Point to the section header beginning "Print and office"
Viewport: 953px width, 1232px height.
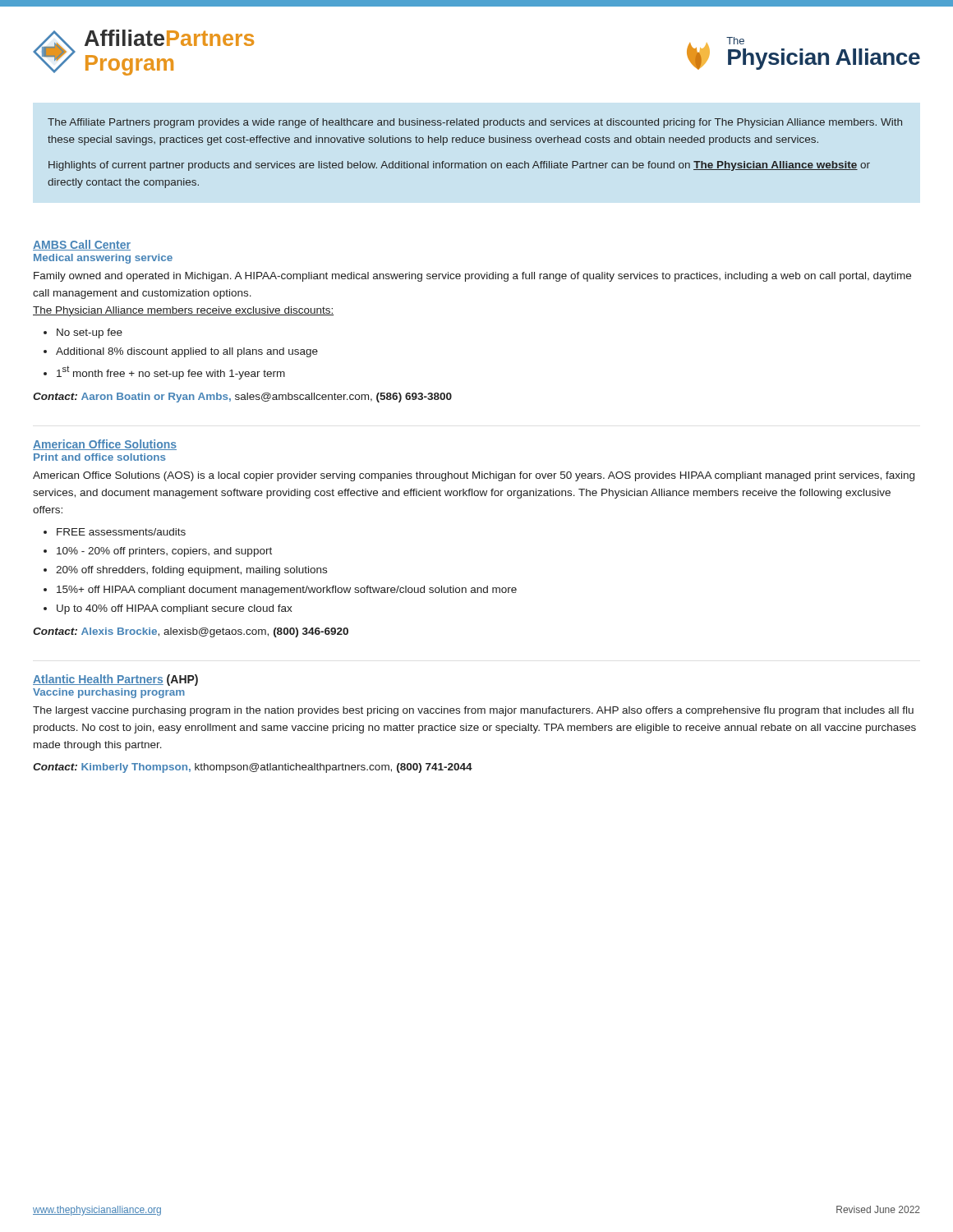tap(99, 457)
